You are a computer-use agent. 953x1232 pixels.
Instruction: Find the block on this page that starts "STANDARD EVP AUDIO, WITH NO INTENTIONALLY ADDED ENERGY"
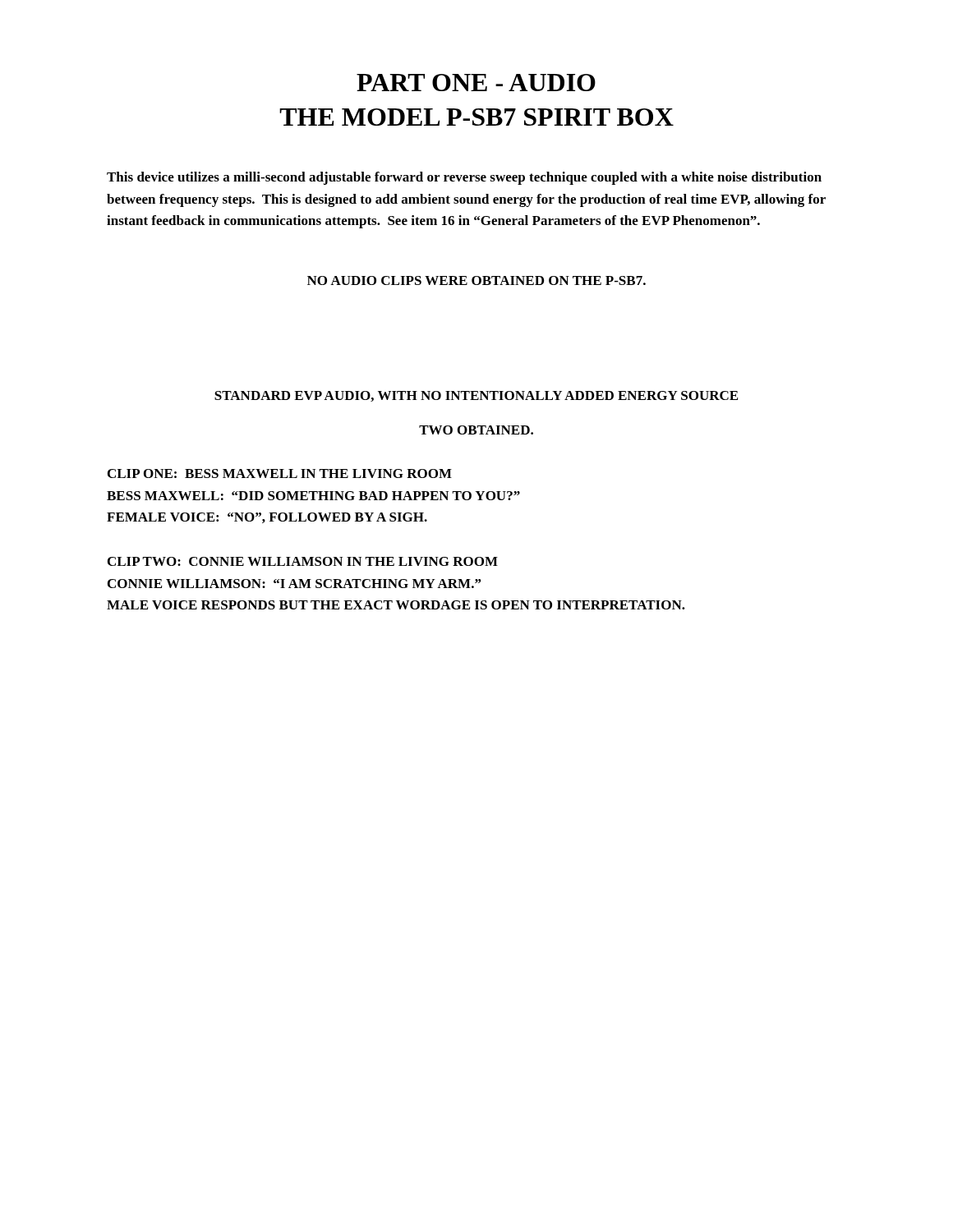[476, 396]
